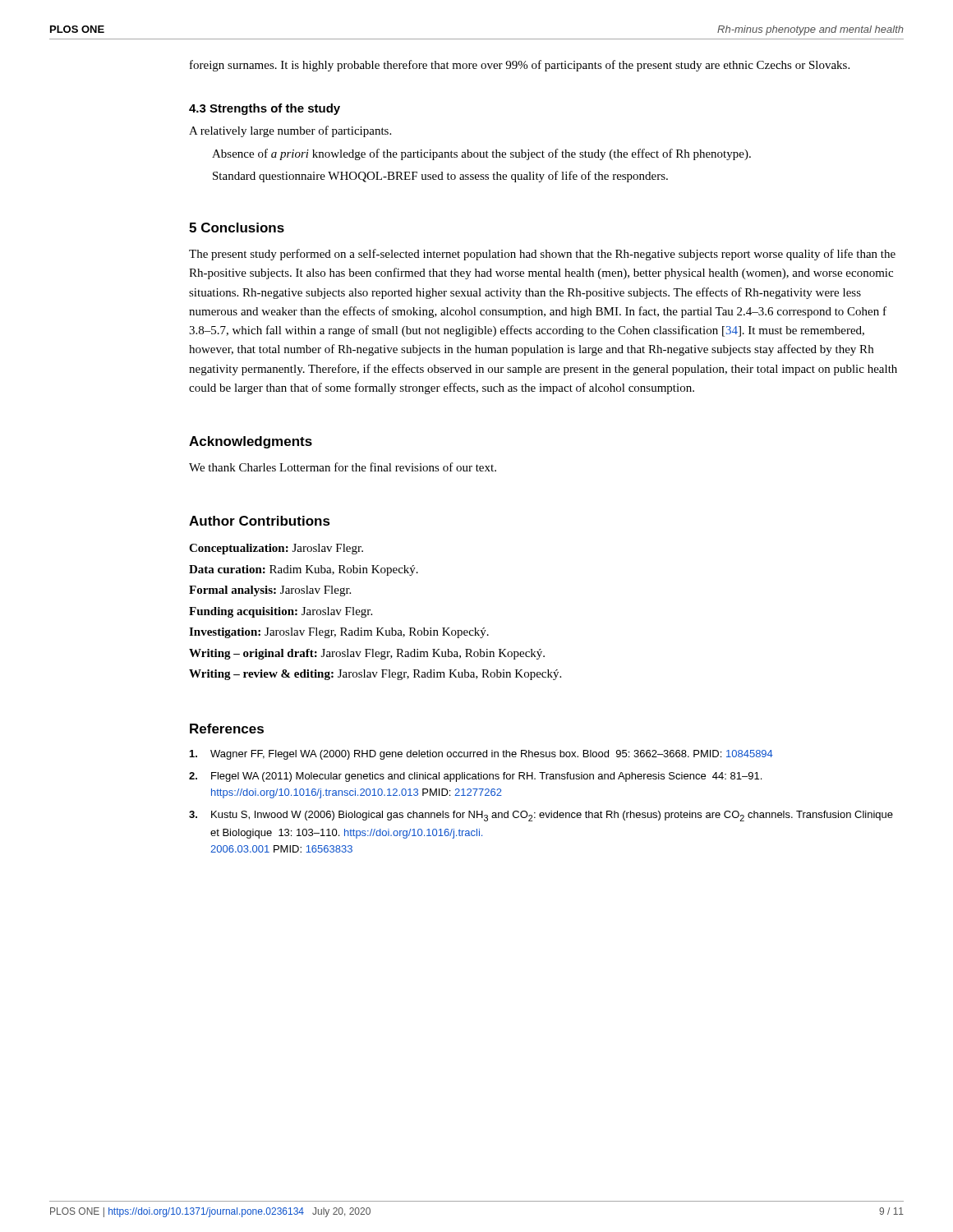Select the text block that reads "Writing – review & editing:"
Viewport: 953px width, 1232px height.
click(x=376, y=674)
